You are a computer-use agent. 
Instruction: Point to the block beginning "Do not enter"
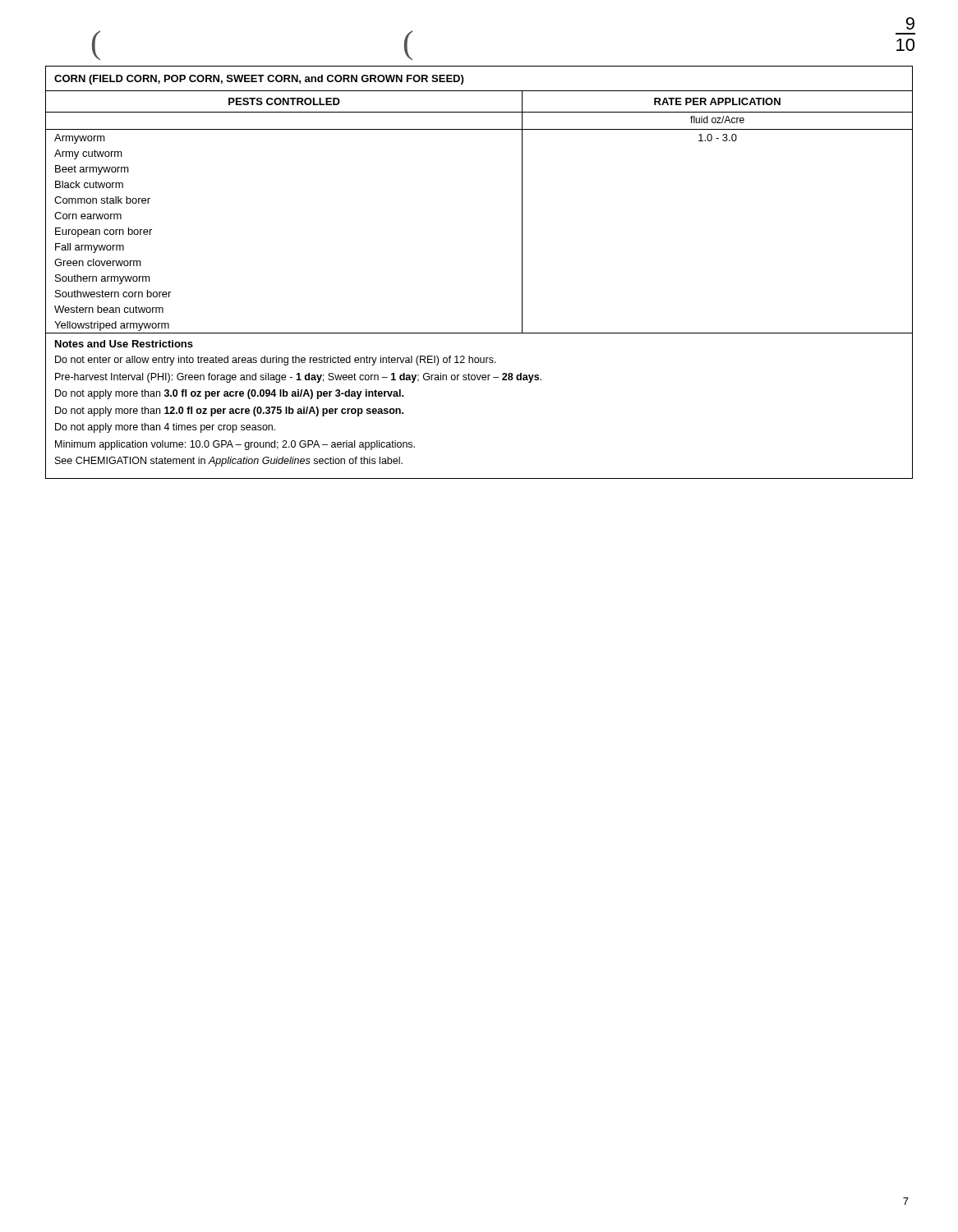[275, 360]
